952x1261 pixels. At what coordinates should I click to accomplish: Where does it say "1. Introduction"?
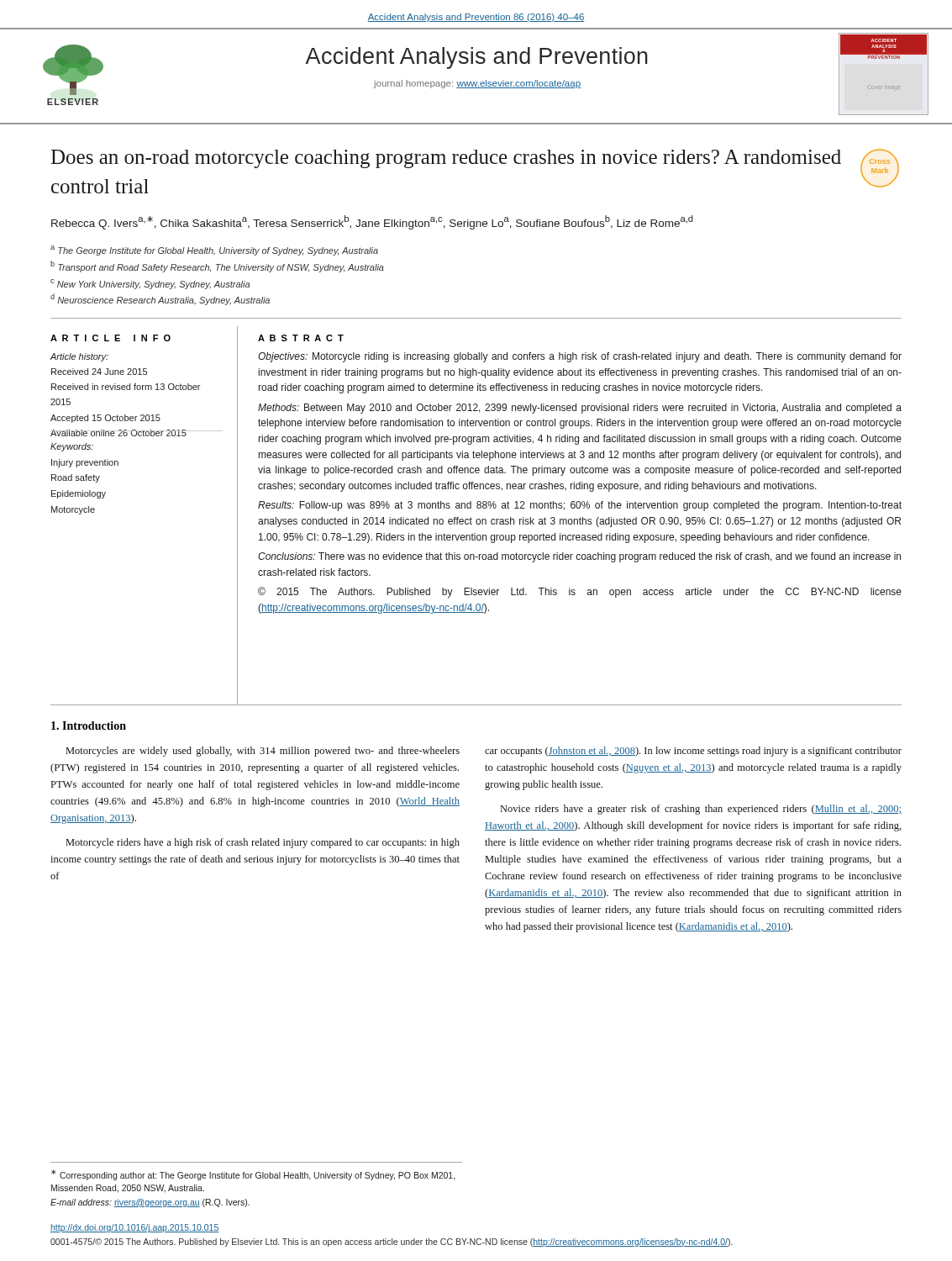(88, 726)
